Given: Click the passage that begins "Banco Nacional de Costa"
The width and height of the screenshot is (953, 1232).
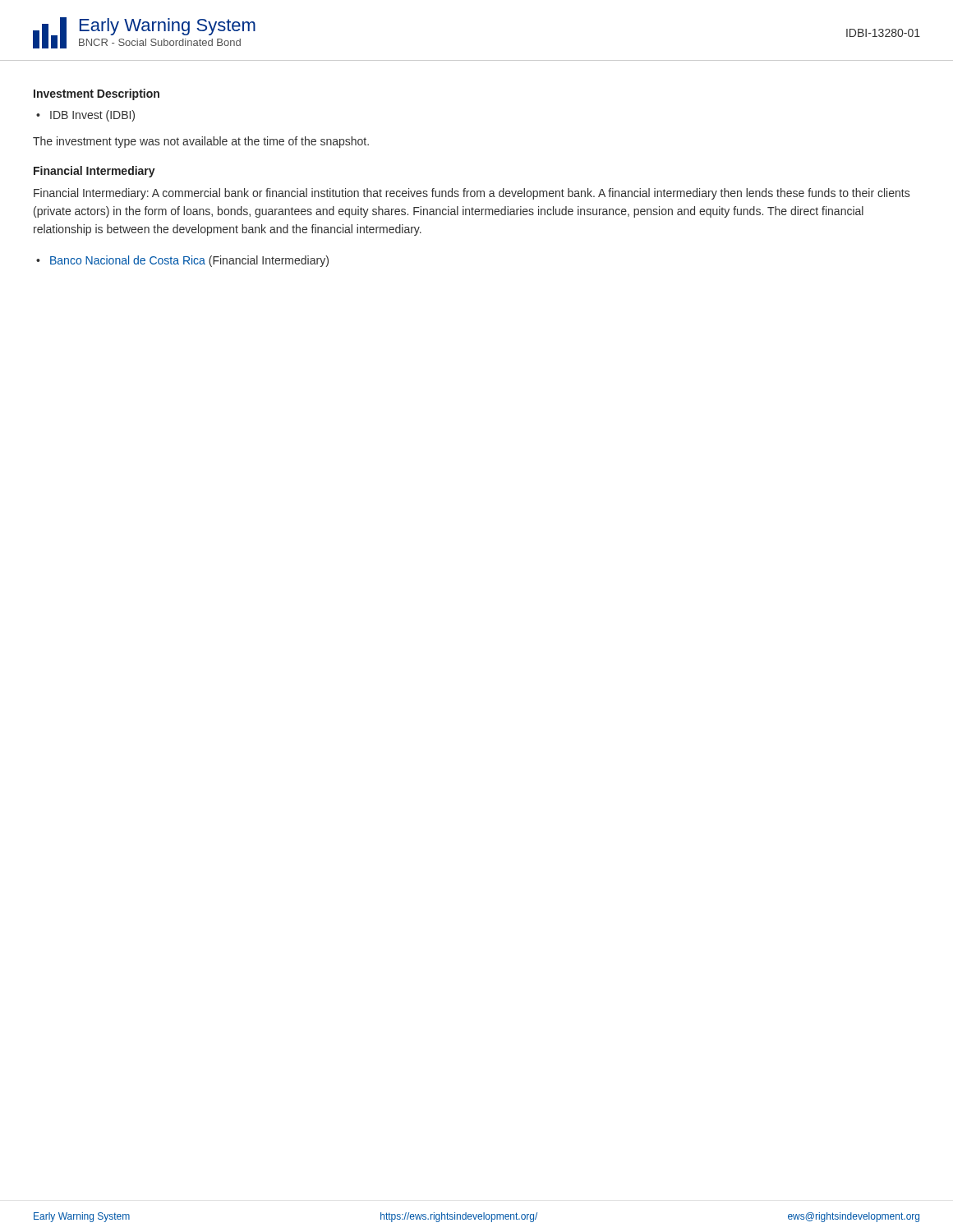Looking at the screenshot, I should tap(189, 260).
